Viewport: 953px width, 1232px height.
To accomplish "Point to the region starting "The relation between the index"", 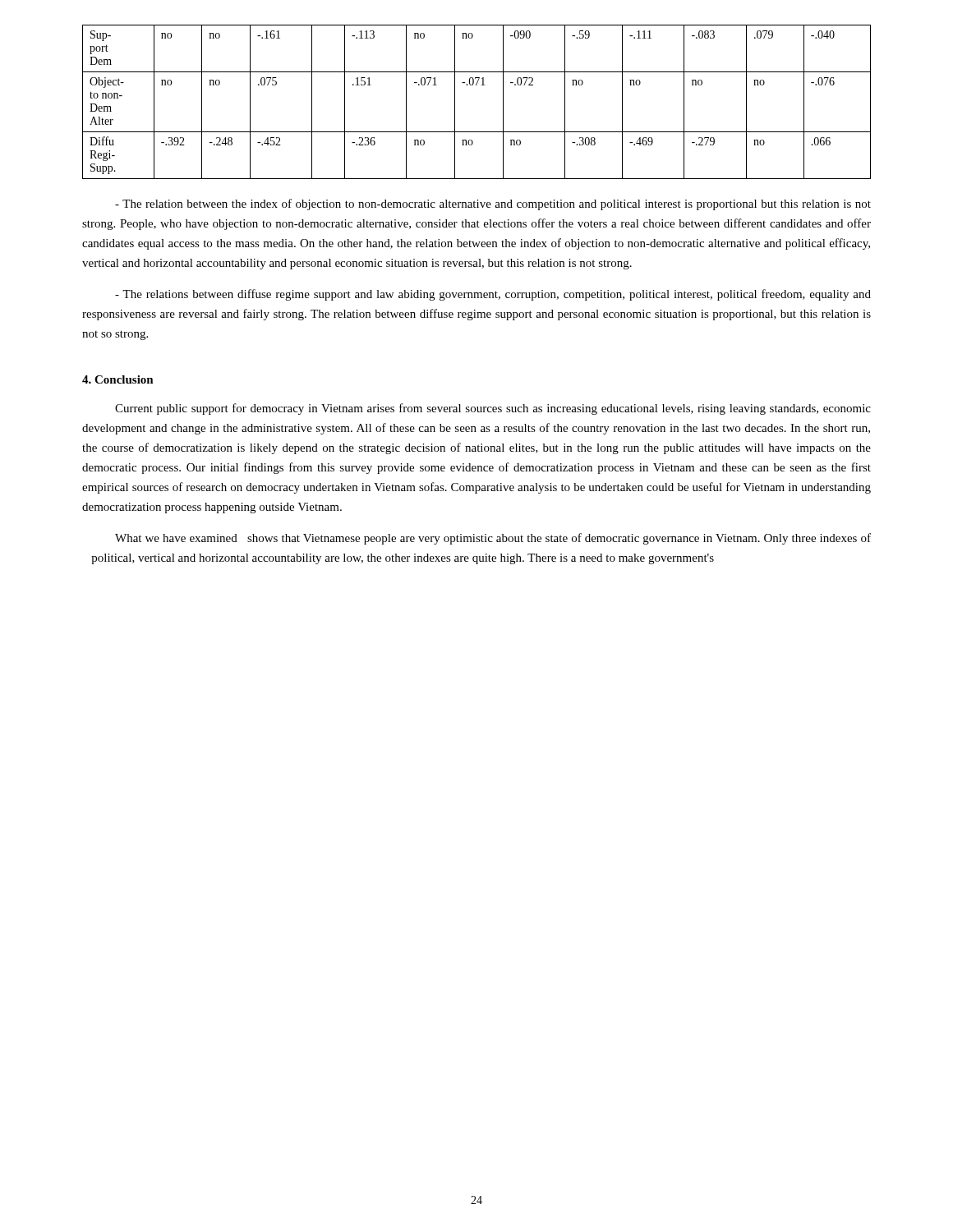I will pyautogui.click(x=476, y=233).
